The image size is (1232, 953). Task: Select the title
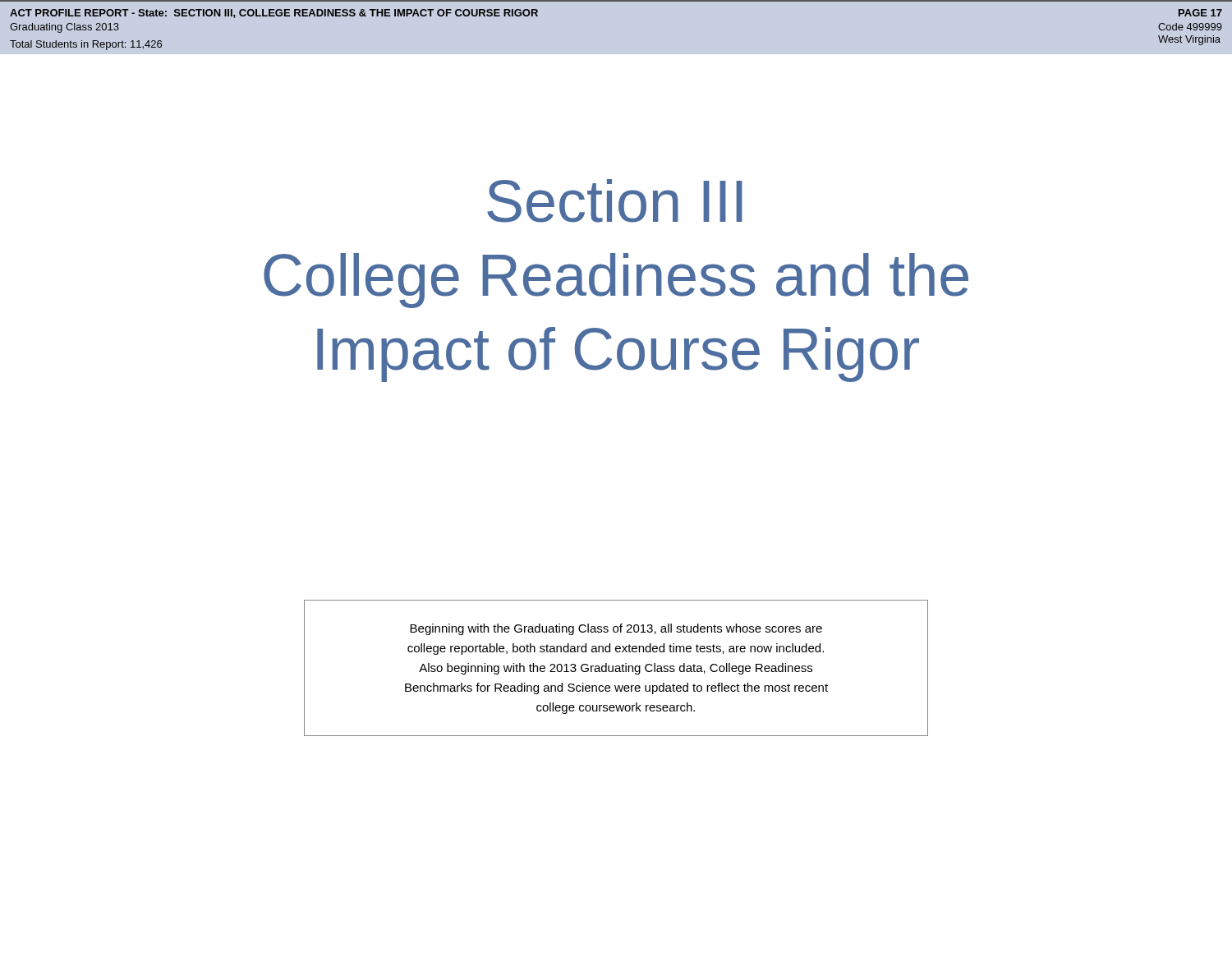[616, 275]
